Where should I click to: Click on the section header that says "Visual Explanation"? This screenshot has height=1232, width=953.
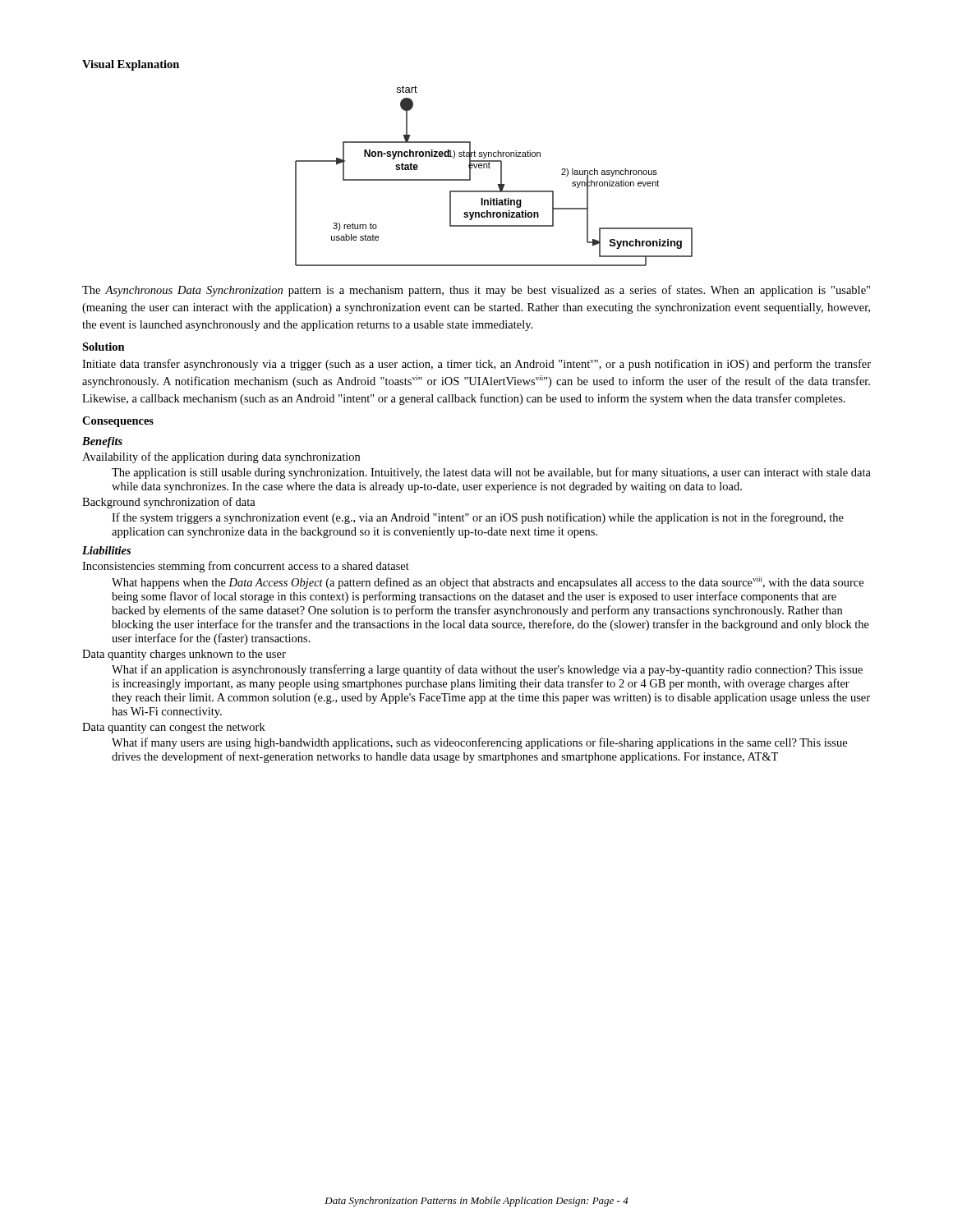[131, 64]
